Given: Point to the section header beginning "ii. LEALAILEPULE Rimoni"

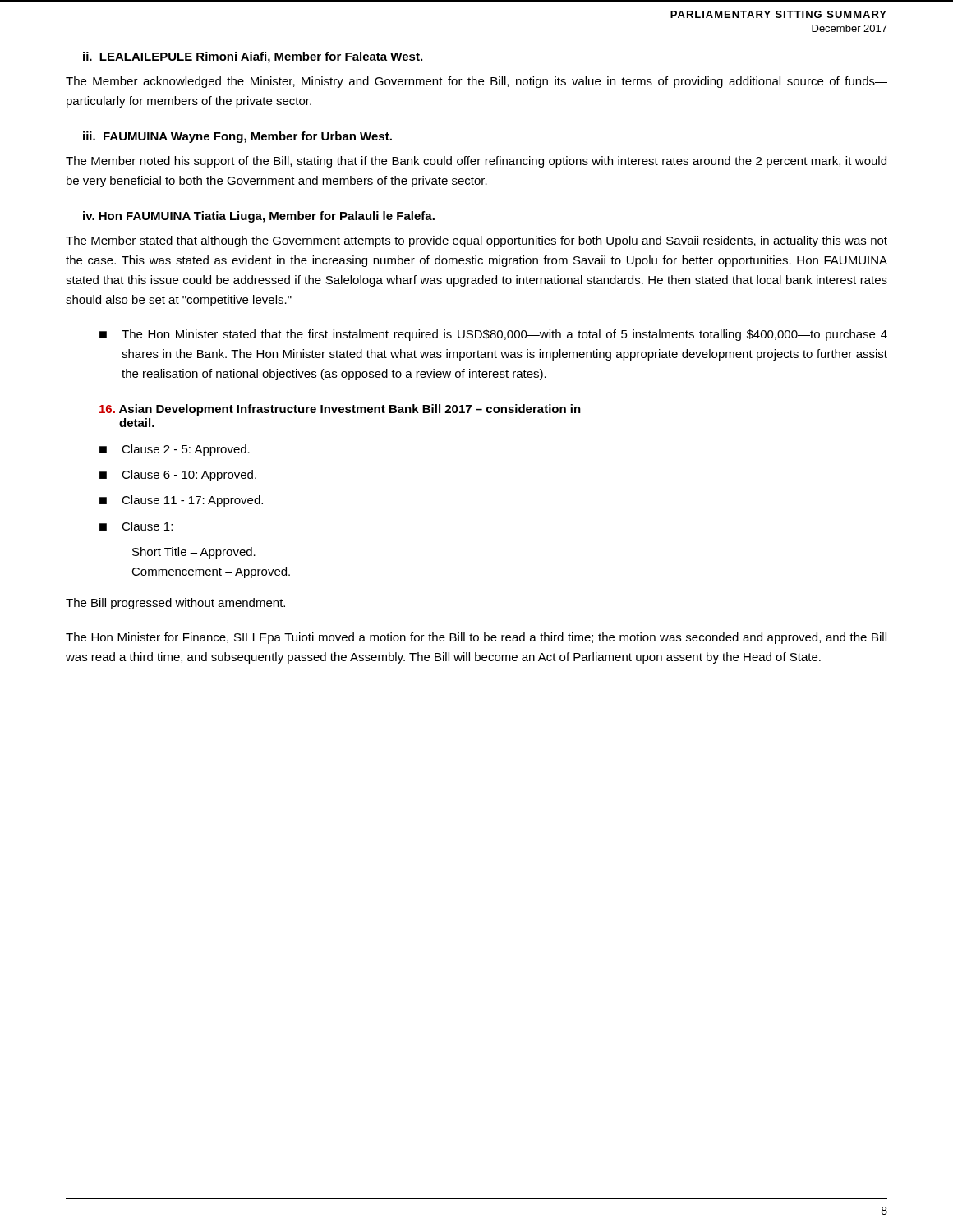Looking at the screenshot, I should 253,56.
